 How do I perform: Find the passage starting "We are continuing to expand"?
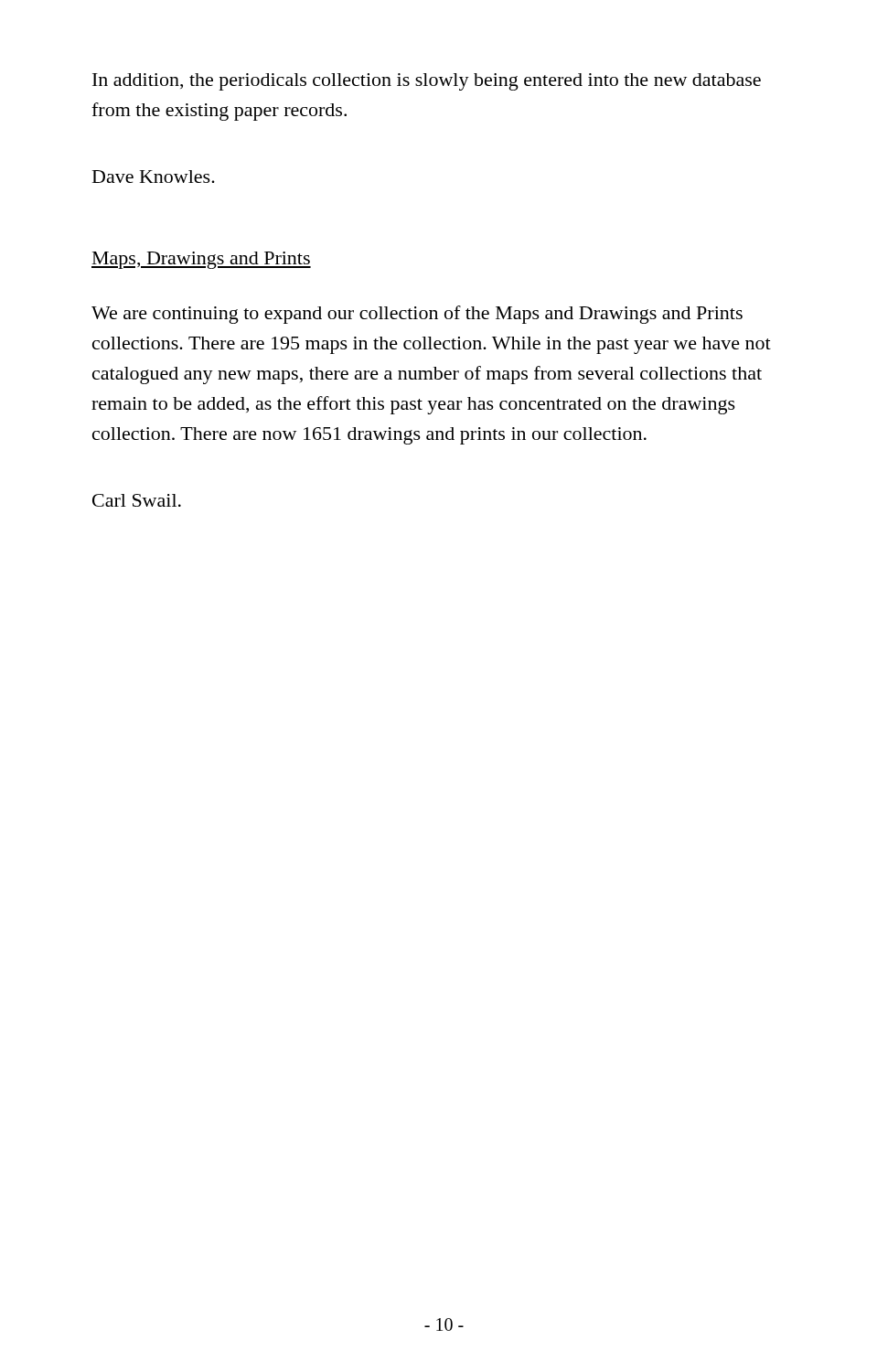pos(431,373)
